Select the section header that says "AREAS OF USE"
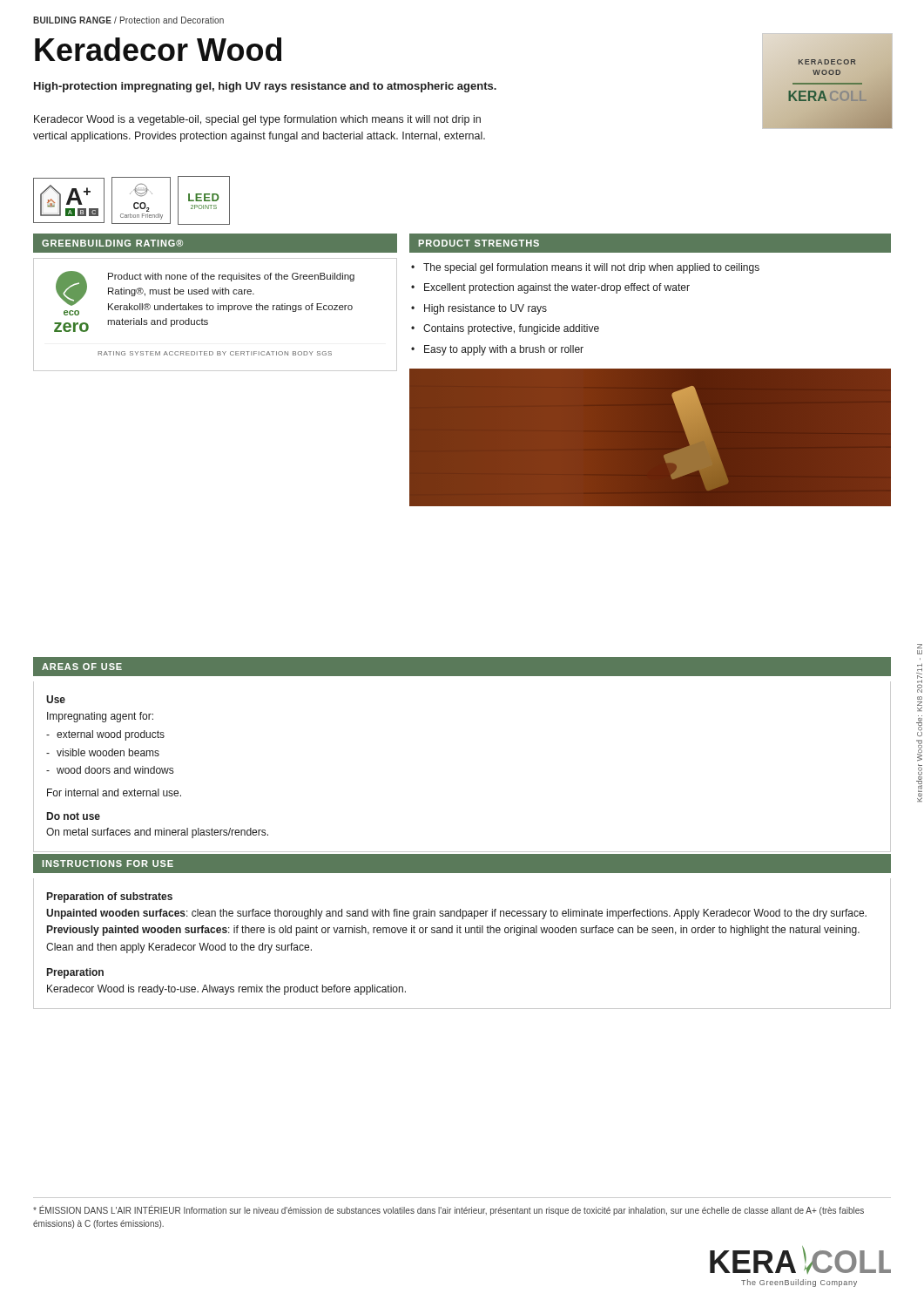 [82, 667]
